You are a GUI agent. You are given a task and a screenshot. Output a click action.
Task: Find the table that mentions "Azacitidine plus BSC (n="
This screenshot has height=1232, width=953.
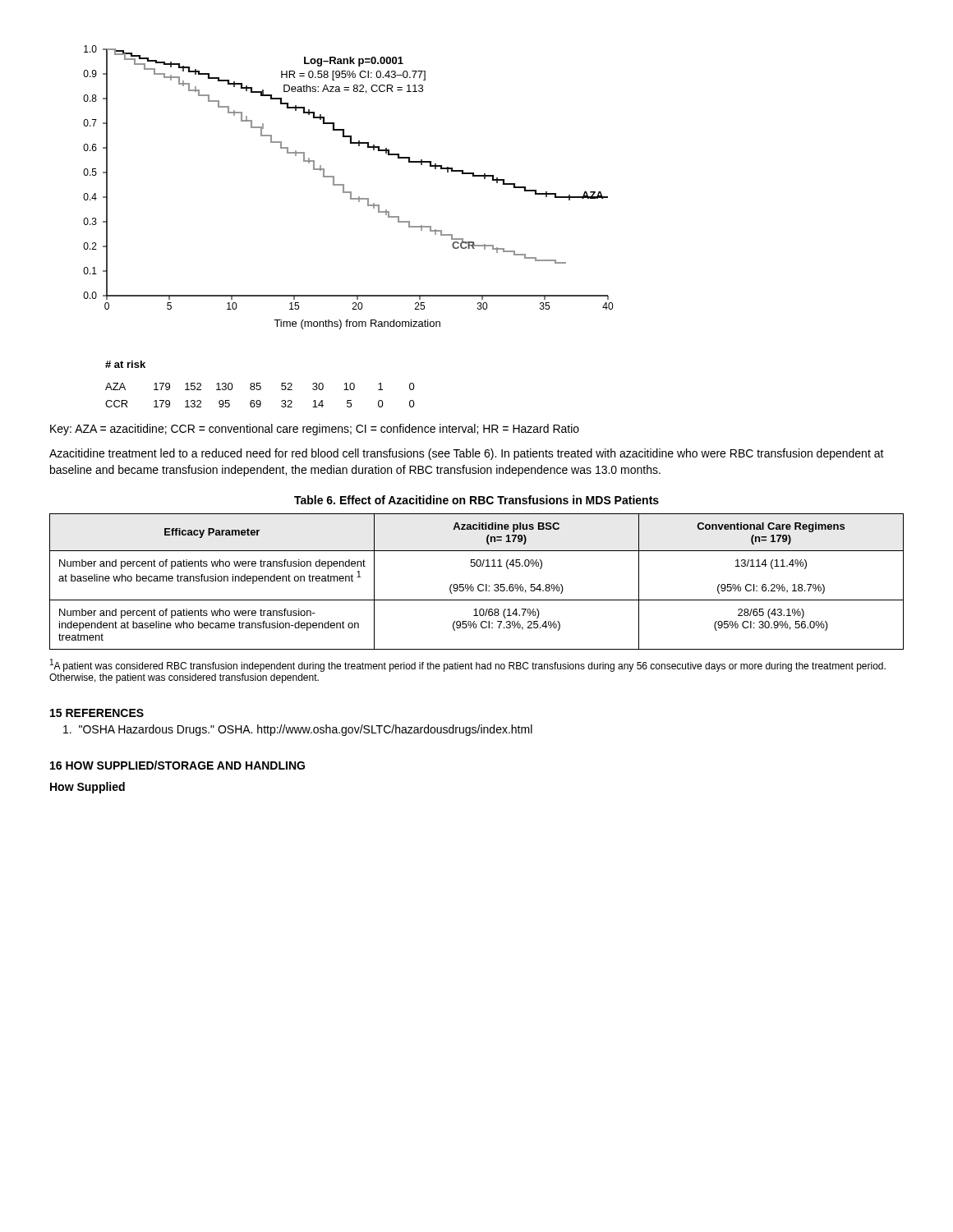tap(476, 571)
